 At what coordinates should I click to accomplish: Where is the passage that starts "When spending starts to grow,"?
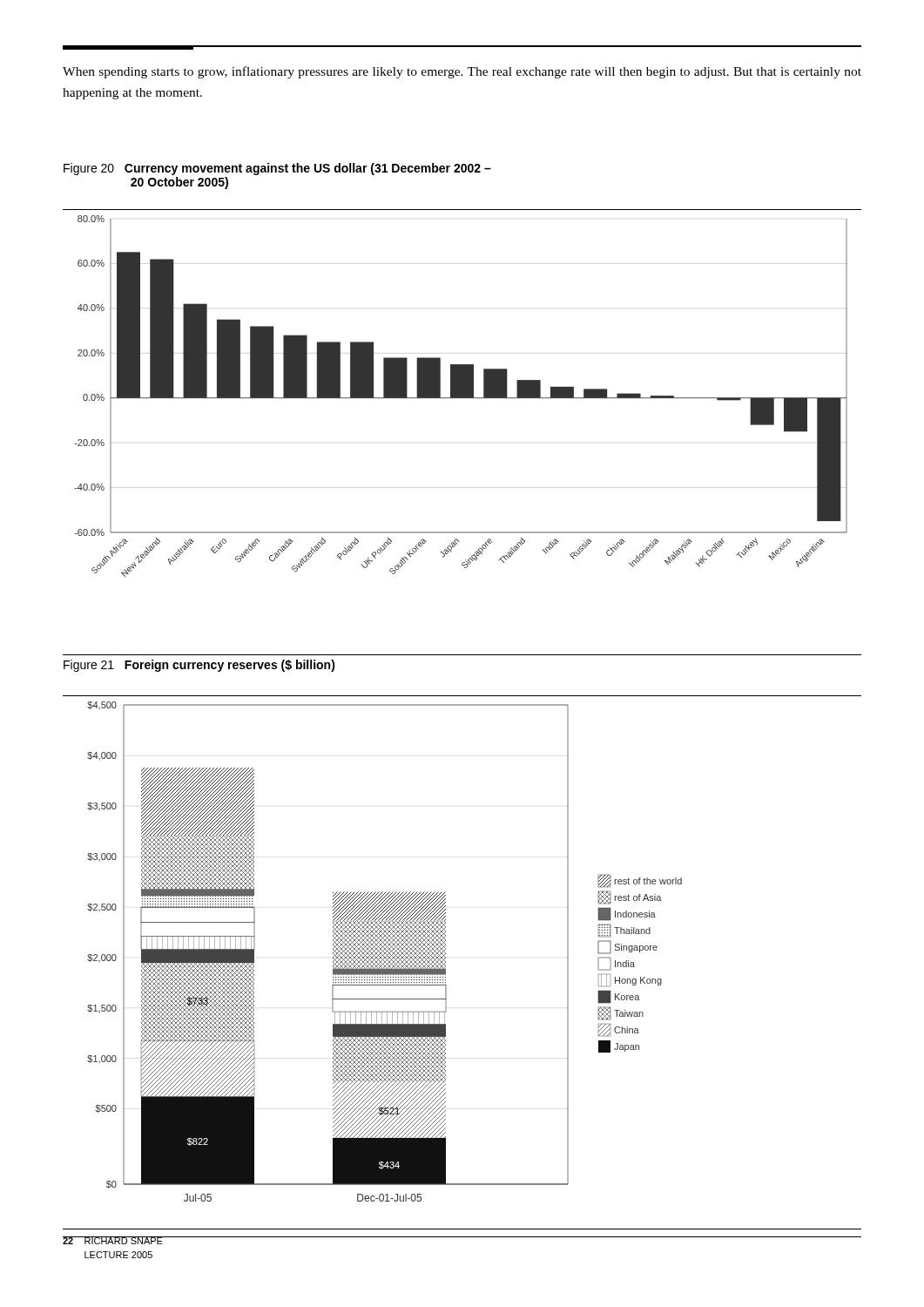click(462, 81)
